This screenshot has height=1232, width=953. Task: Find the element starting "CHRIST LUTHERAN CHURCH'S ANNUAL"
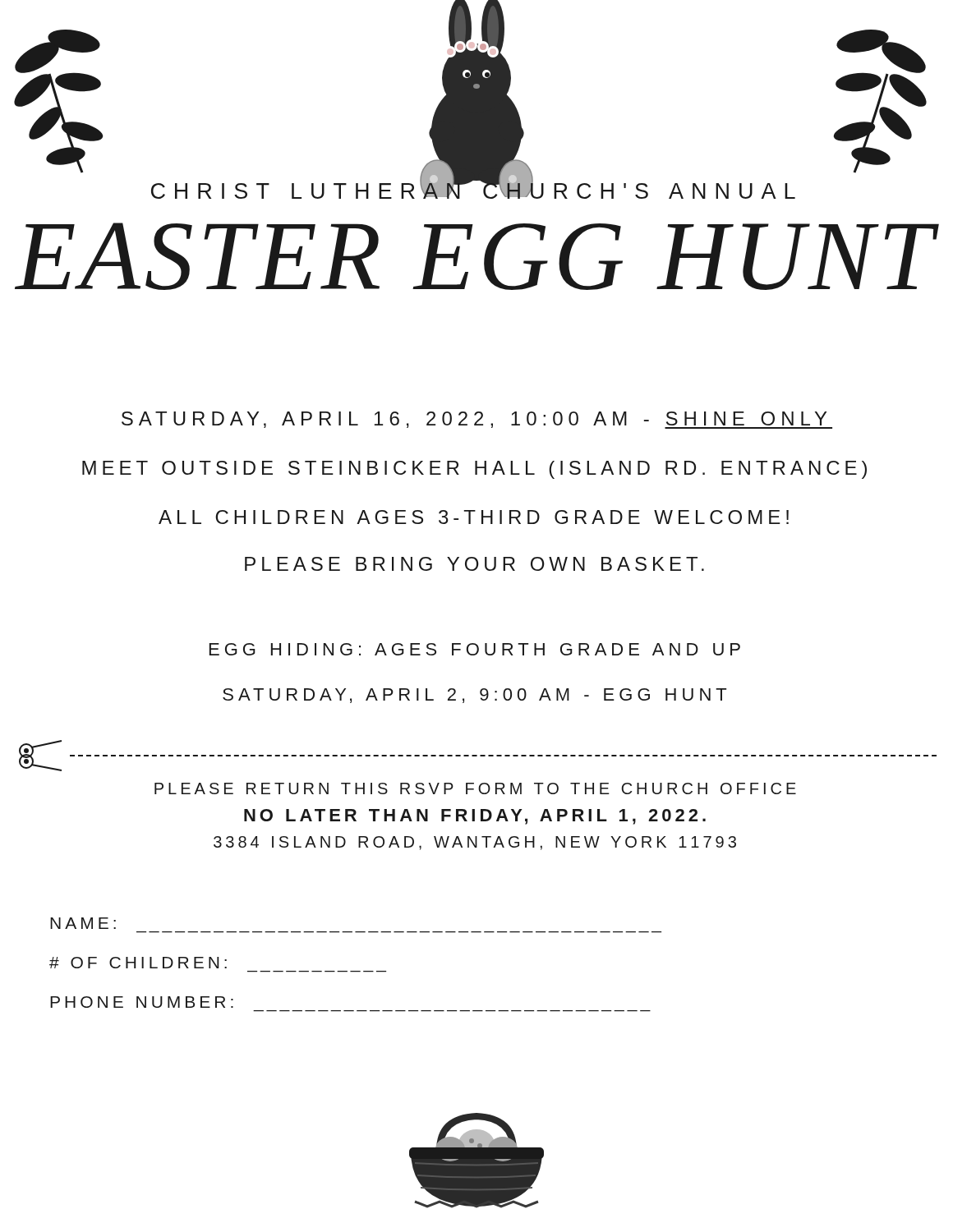[476, 244]
